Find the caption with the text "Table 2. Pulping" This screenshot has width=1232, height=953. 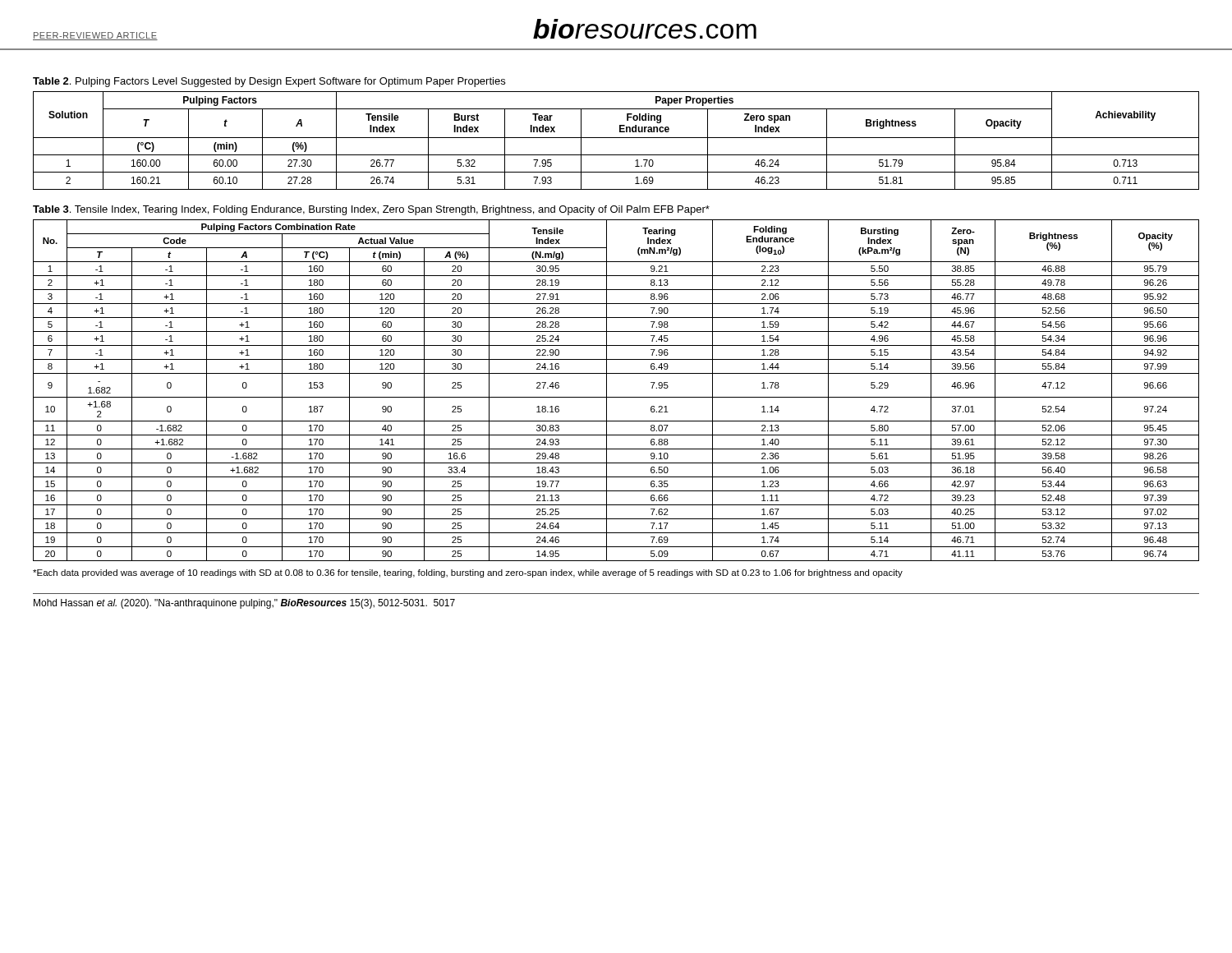point(269,81)
